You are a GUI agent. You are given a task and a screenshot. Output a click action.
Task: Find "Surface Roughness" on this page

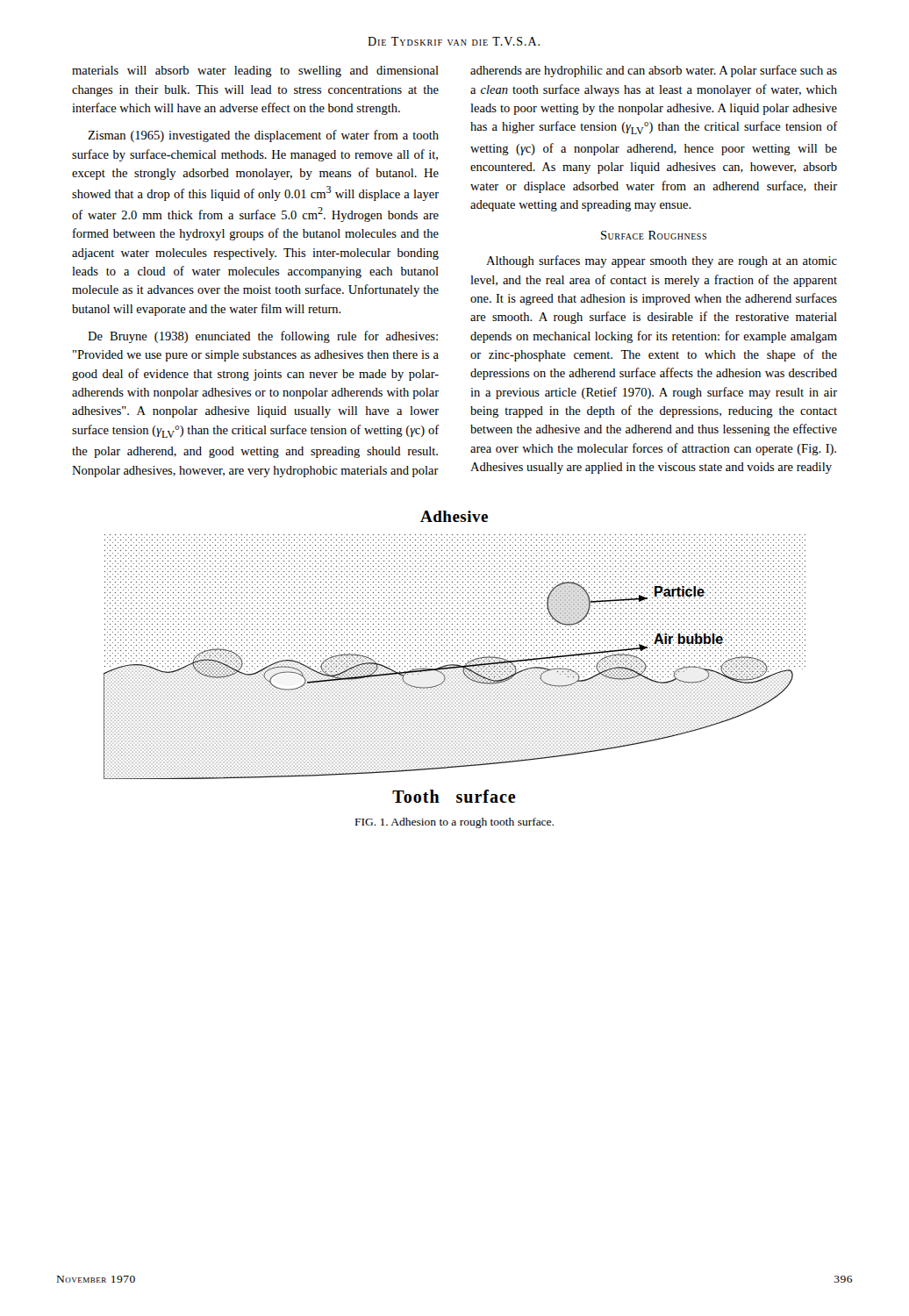654,235
